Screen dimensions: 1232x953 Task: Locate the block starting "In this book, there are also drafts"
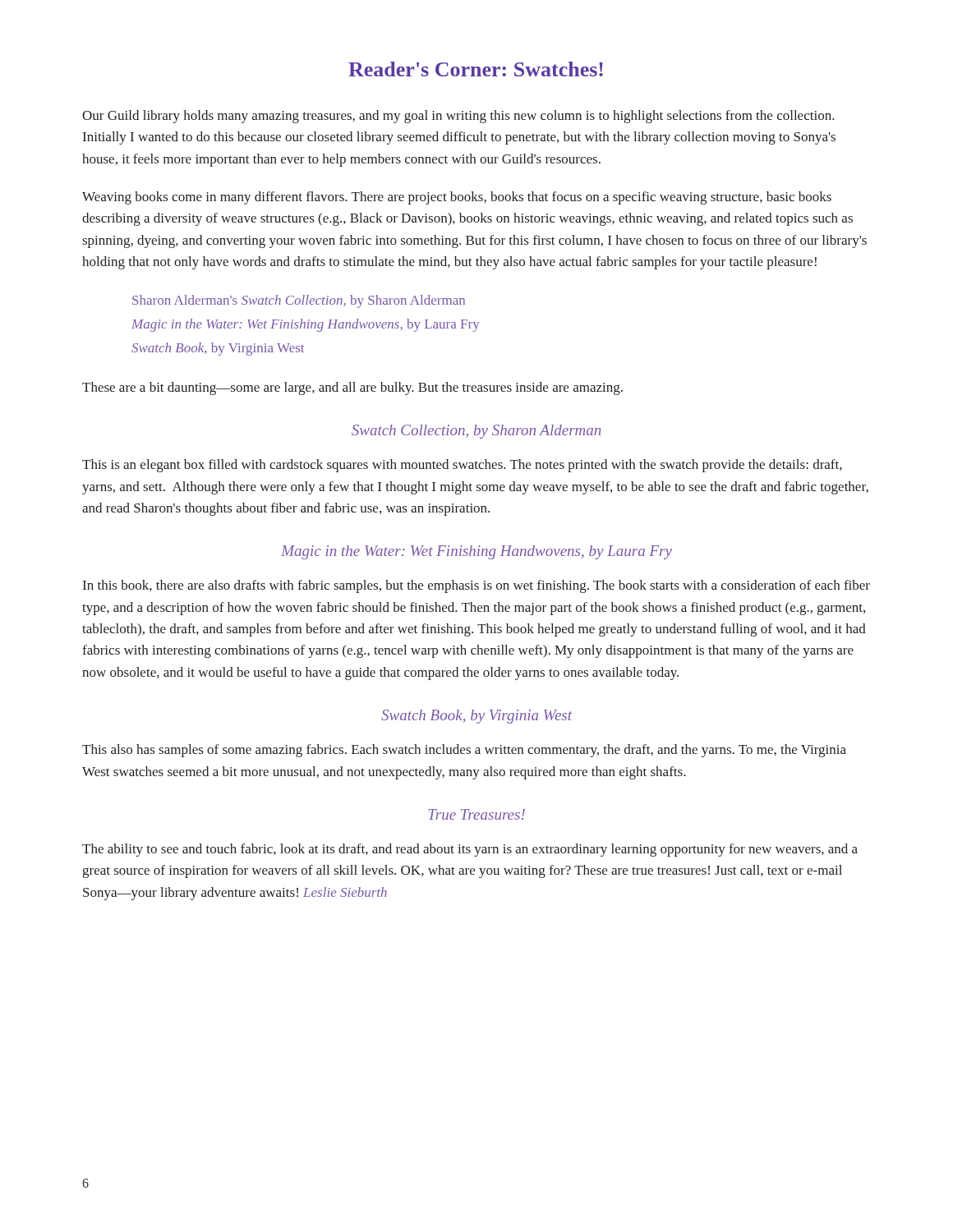(x=476, y=629)
